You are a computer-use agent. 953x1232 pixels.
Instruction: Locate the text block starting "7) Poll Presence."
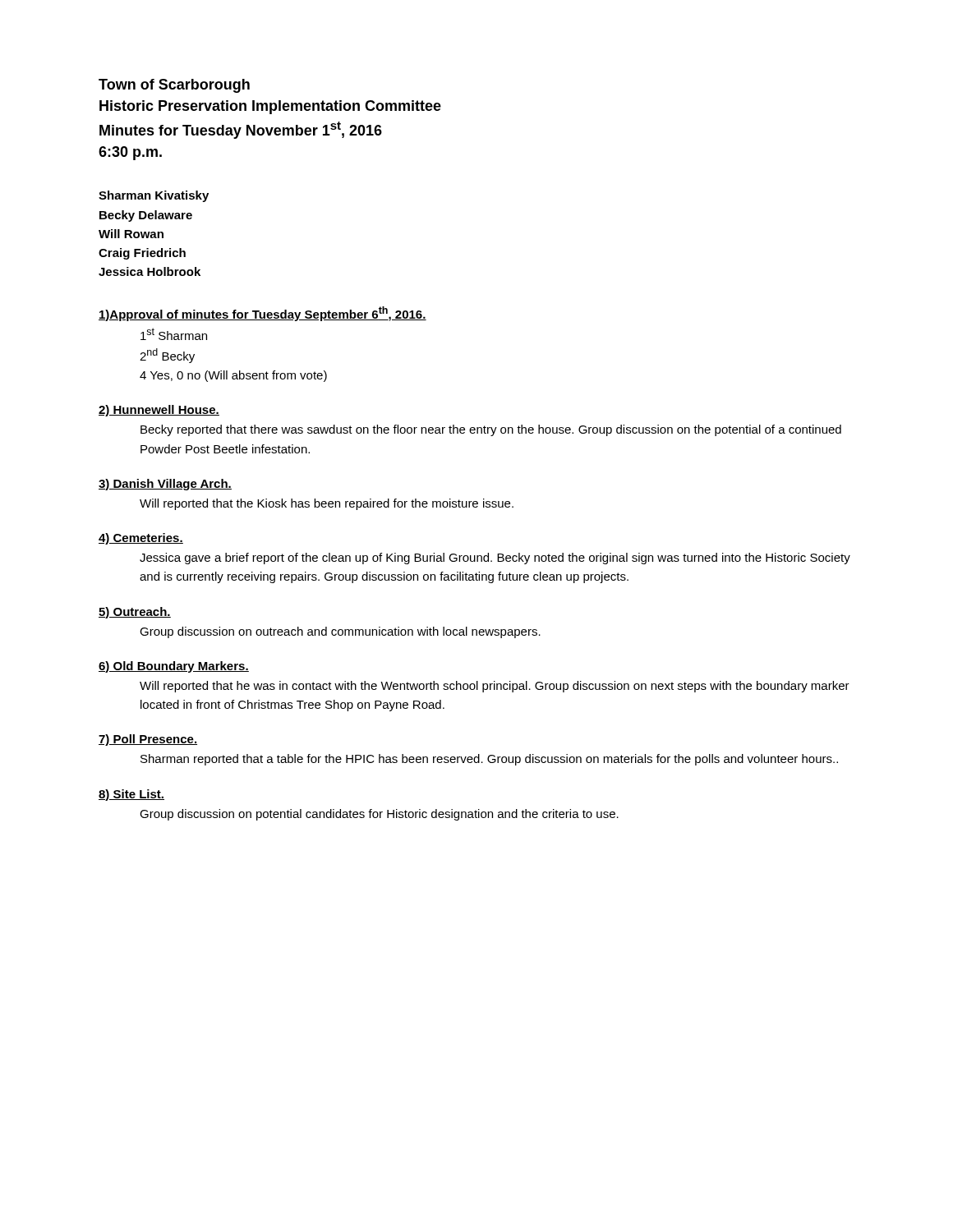[148, 739]
